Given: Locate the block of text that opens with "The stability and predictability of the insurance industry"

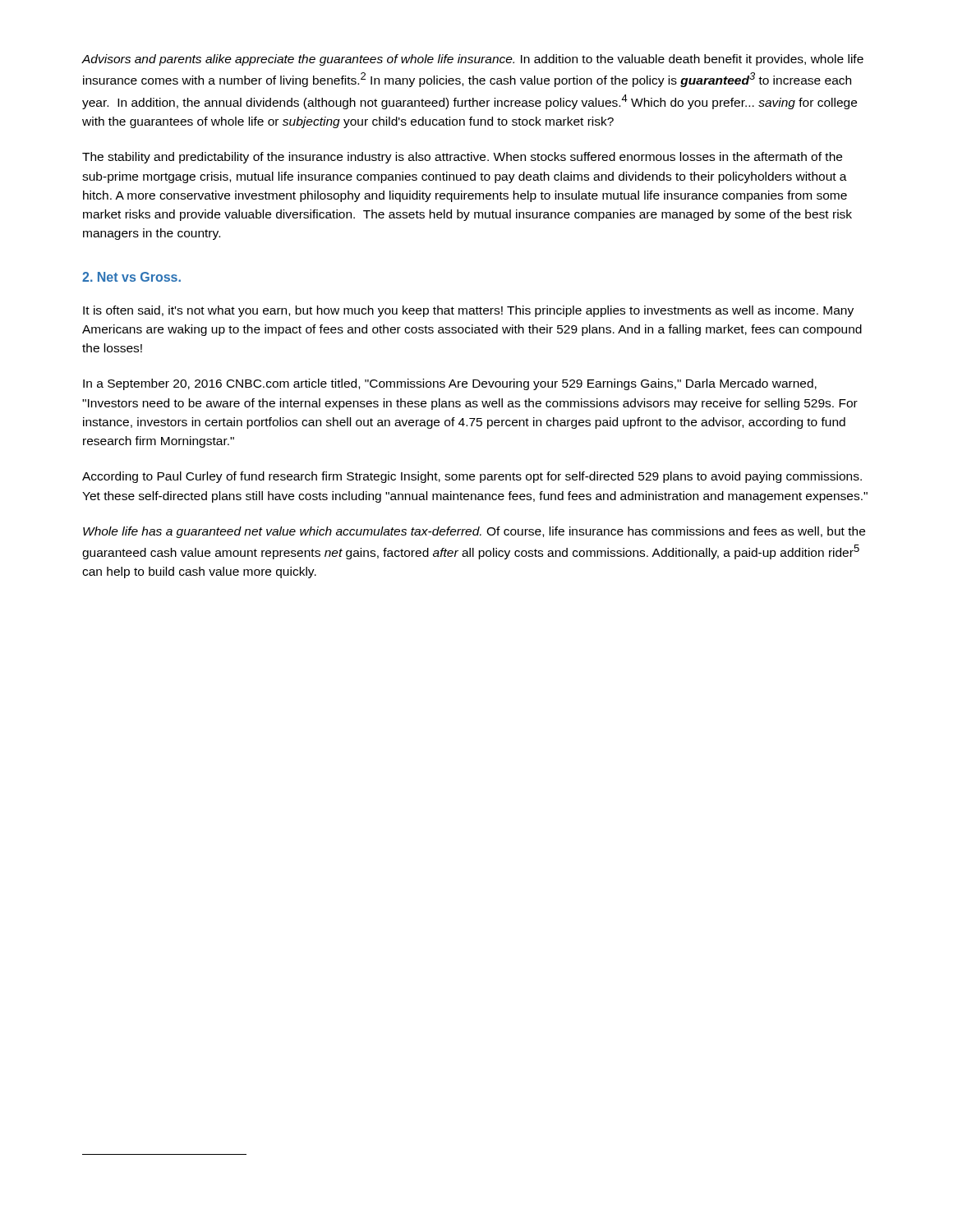Looking at the screenshot, I should pos(467,195).
